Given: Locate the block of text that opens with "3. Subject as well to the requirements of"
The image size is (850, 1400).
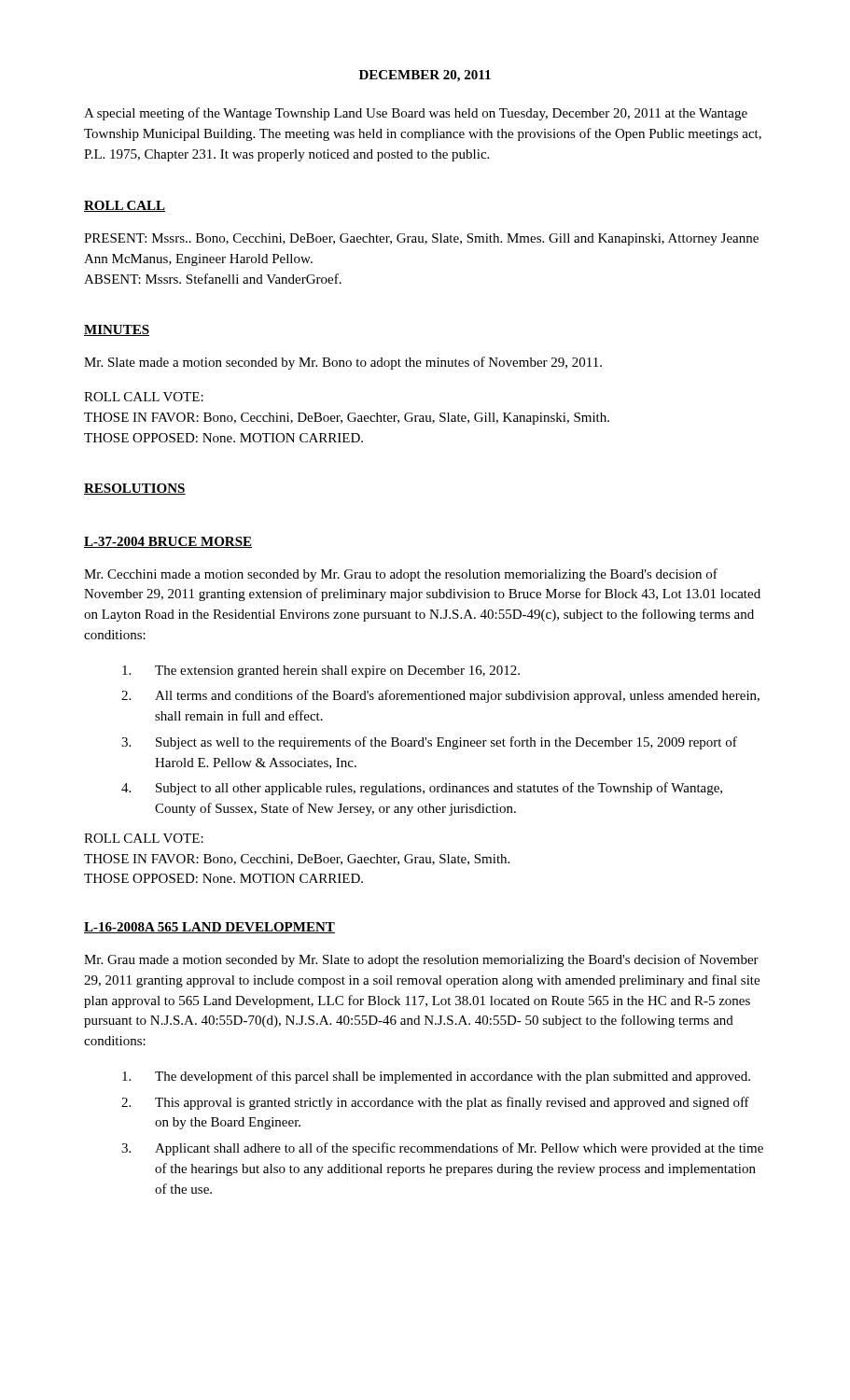Looking at the screenshot, I should coord(444,753).
